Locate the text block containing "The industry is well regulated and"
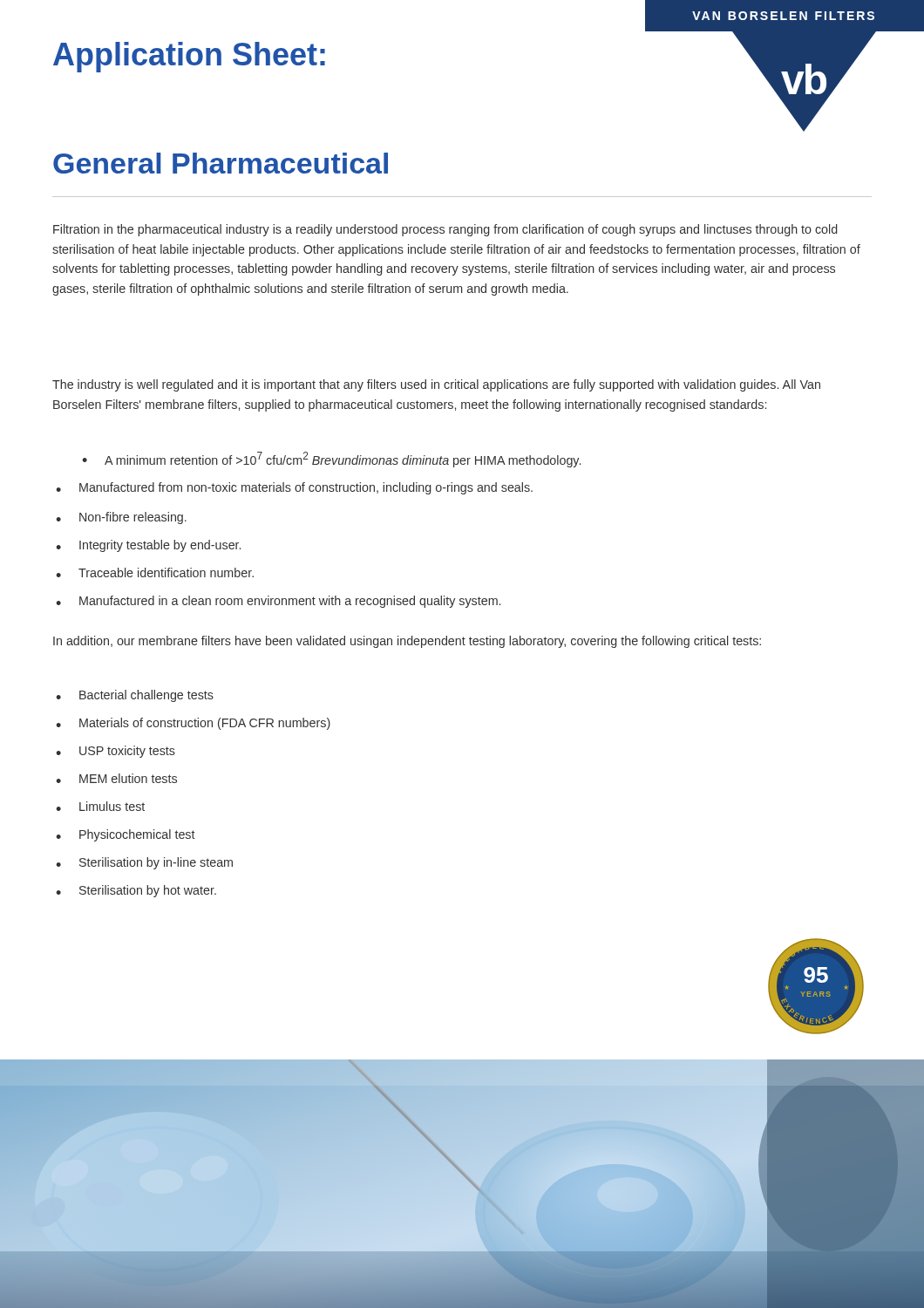 [437, 394]
